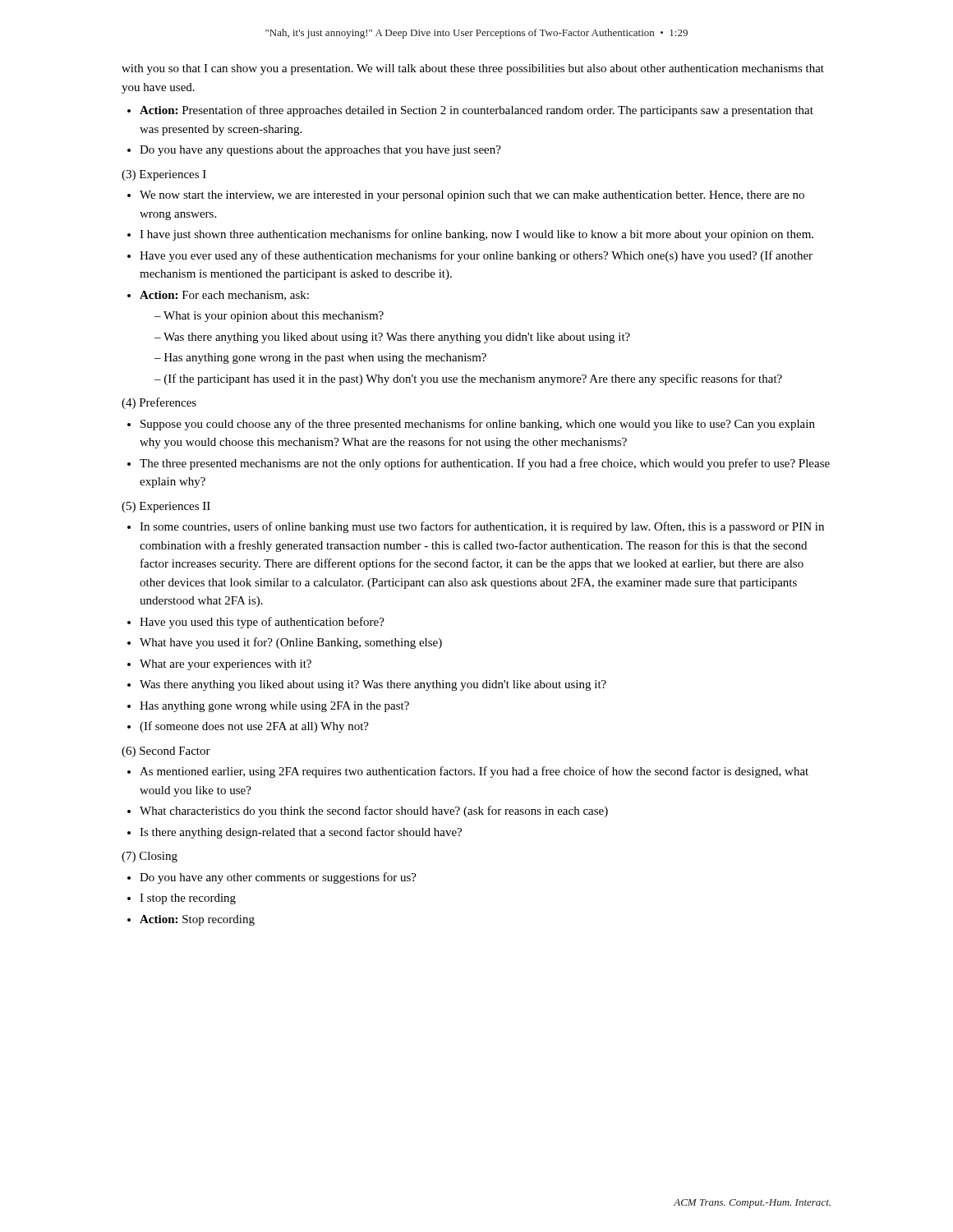Find the passage starting "What have you used it"
Viewport: 953px width, 1232px height.
(x=291, y=642)
